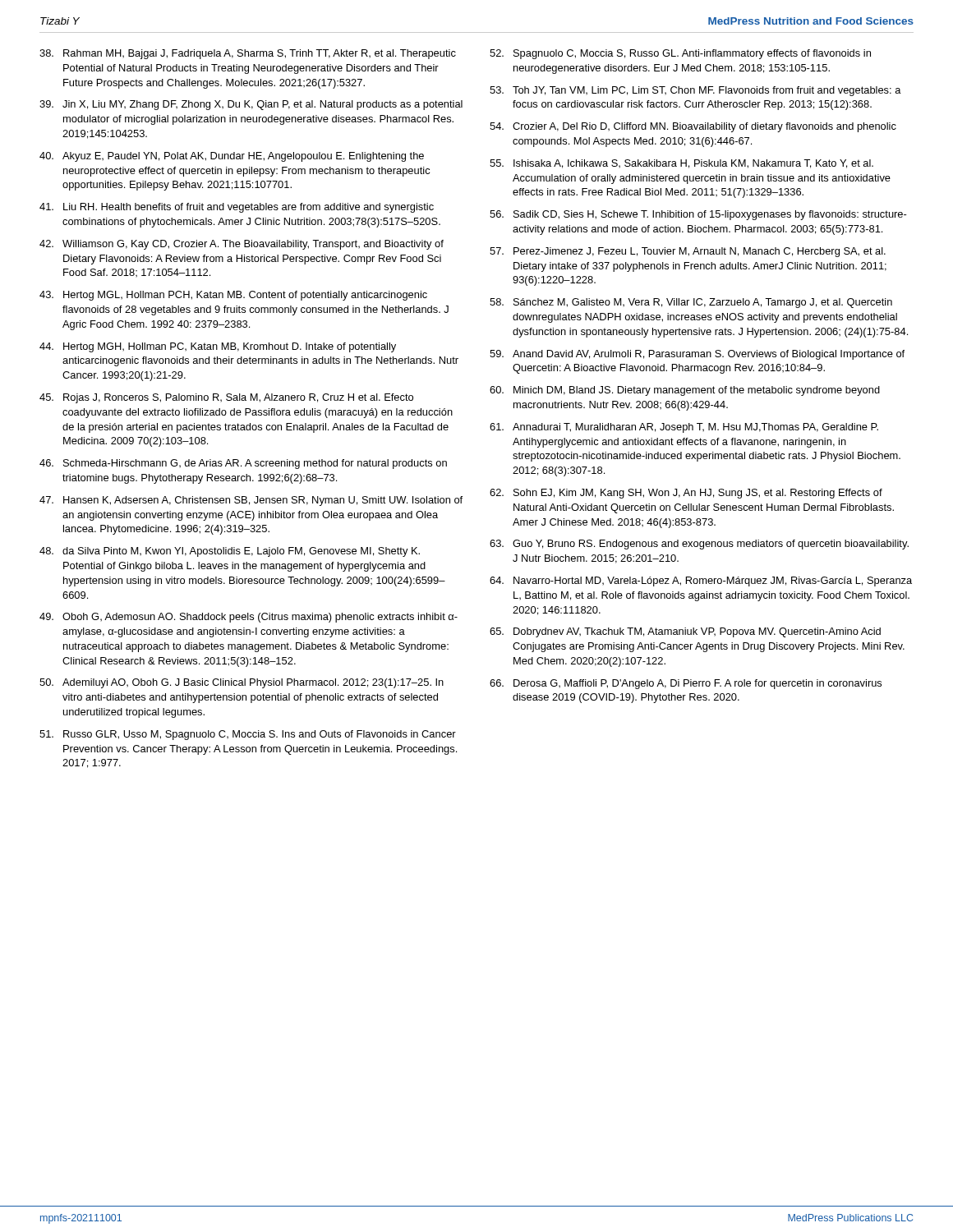This screenshot has height=1232, width=953.
Task: Navigate to the text block starting "62. Sohn EJ, Kim JM, Kang SH,"
Action: pos(702,507)
